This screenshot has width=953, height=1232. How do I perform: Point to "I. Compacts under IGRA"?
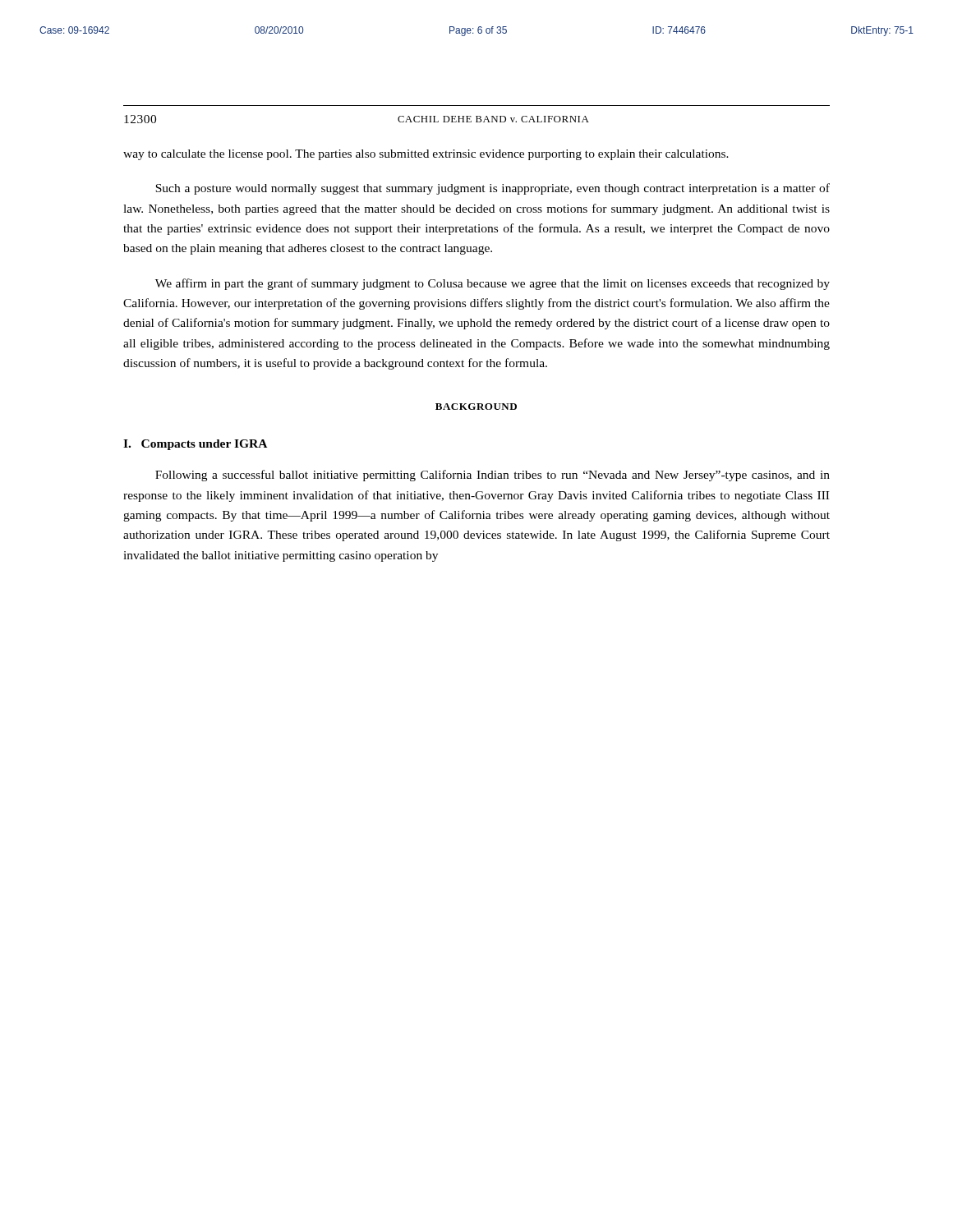click(195, 443)
